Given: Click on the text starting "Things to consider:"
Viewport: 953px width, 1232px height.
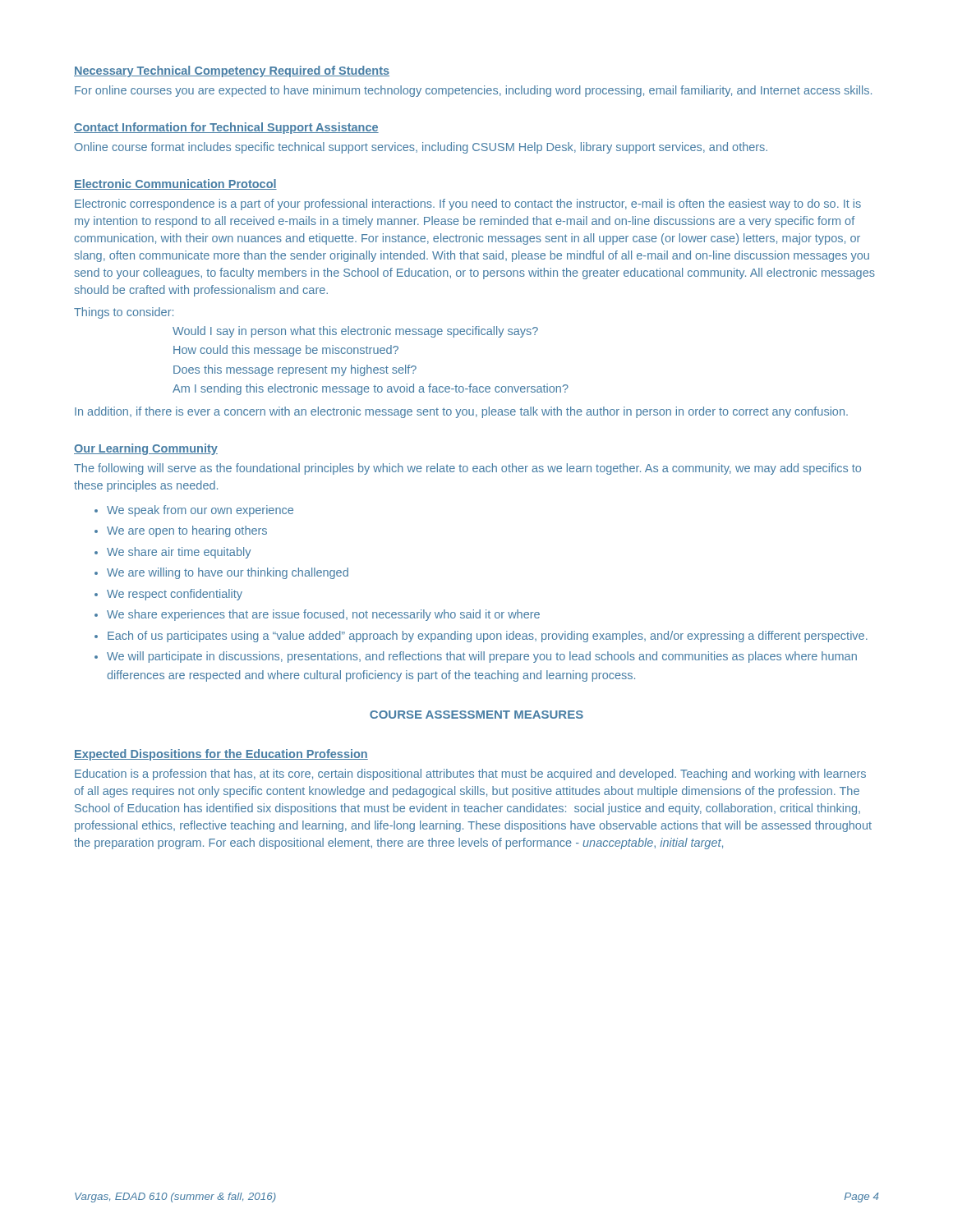Looking at the screenshot, I should pyautogui.click(x=124, y=312).
